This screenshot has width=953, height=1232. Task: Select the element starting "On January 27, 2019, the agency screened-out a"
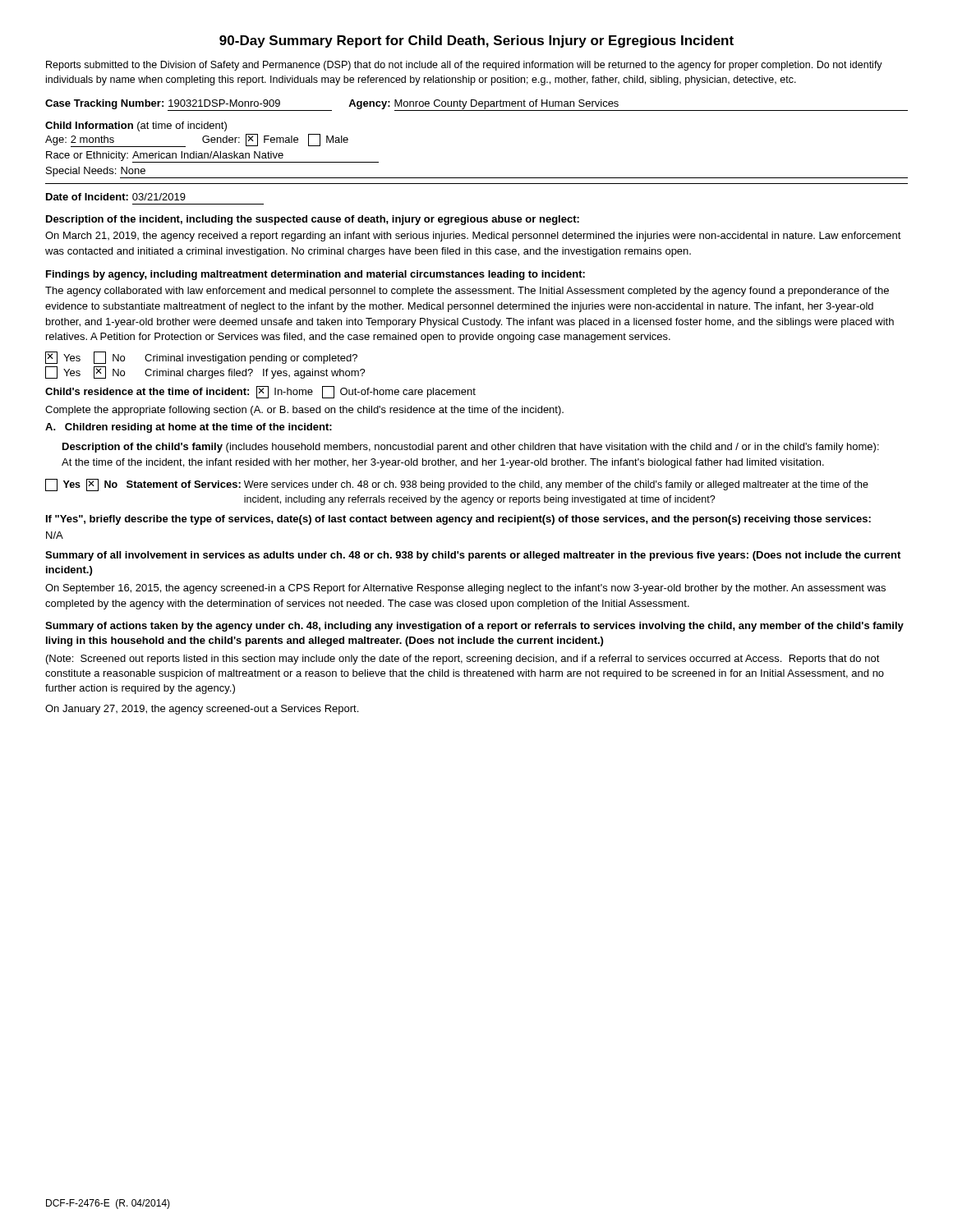202,708
